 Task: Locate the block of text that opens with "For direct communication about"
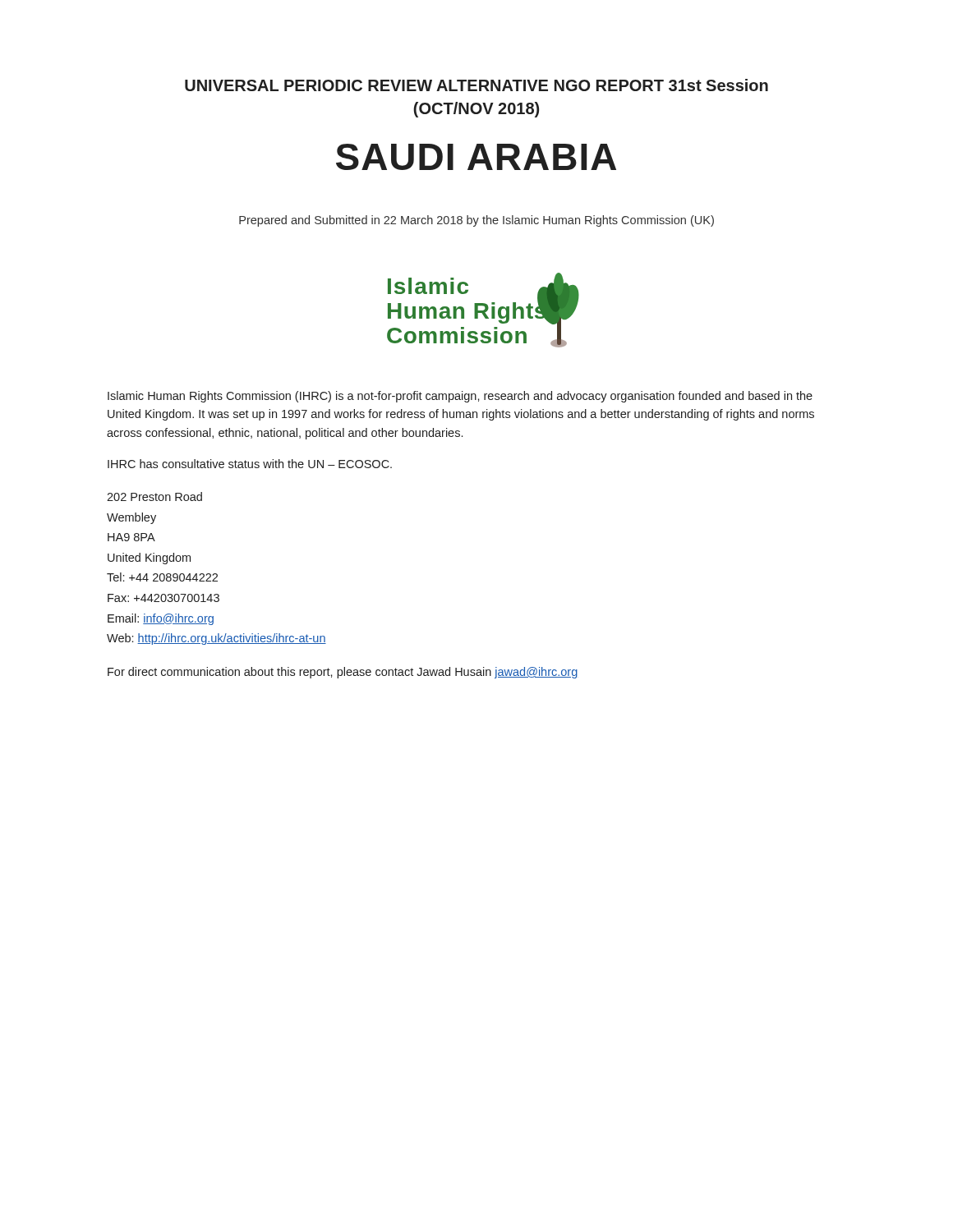pyautogui.click(x=342, y=672)
